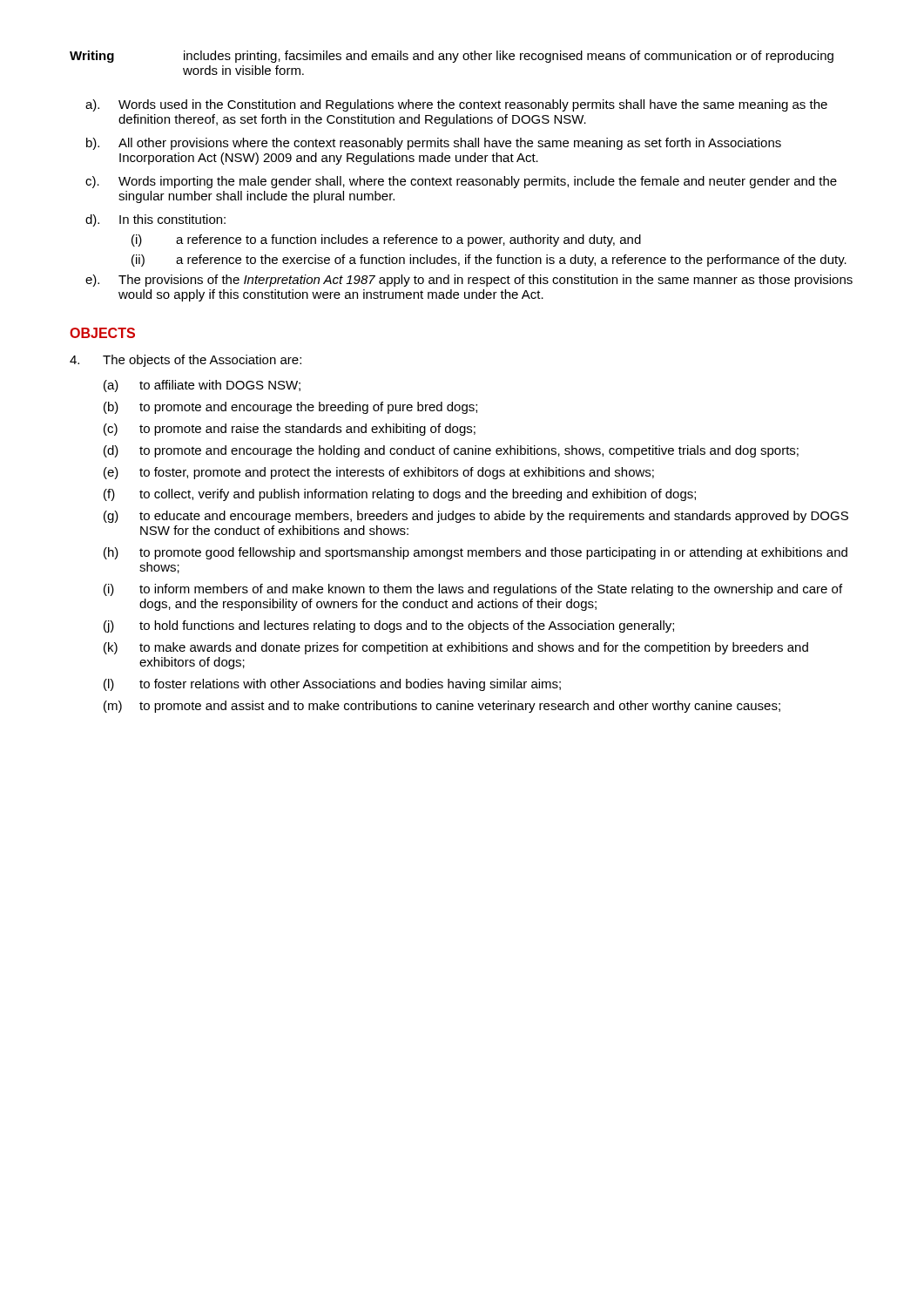Click on the region starting "(a) to affiliate with DOGS"
This screenshot has height=1307, width=924.
202,386
